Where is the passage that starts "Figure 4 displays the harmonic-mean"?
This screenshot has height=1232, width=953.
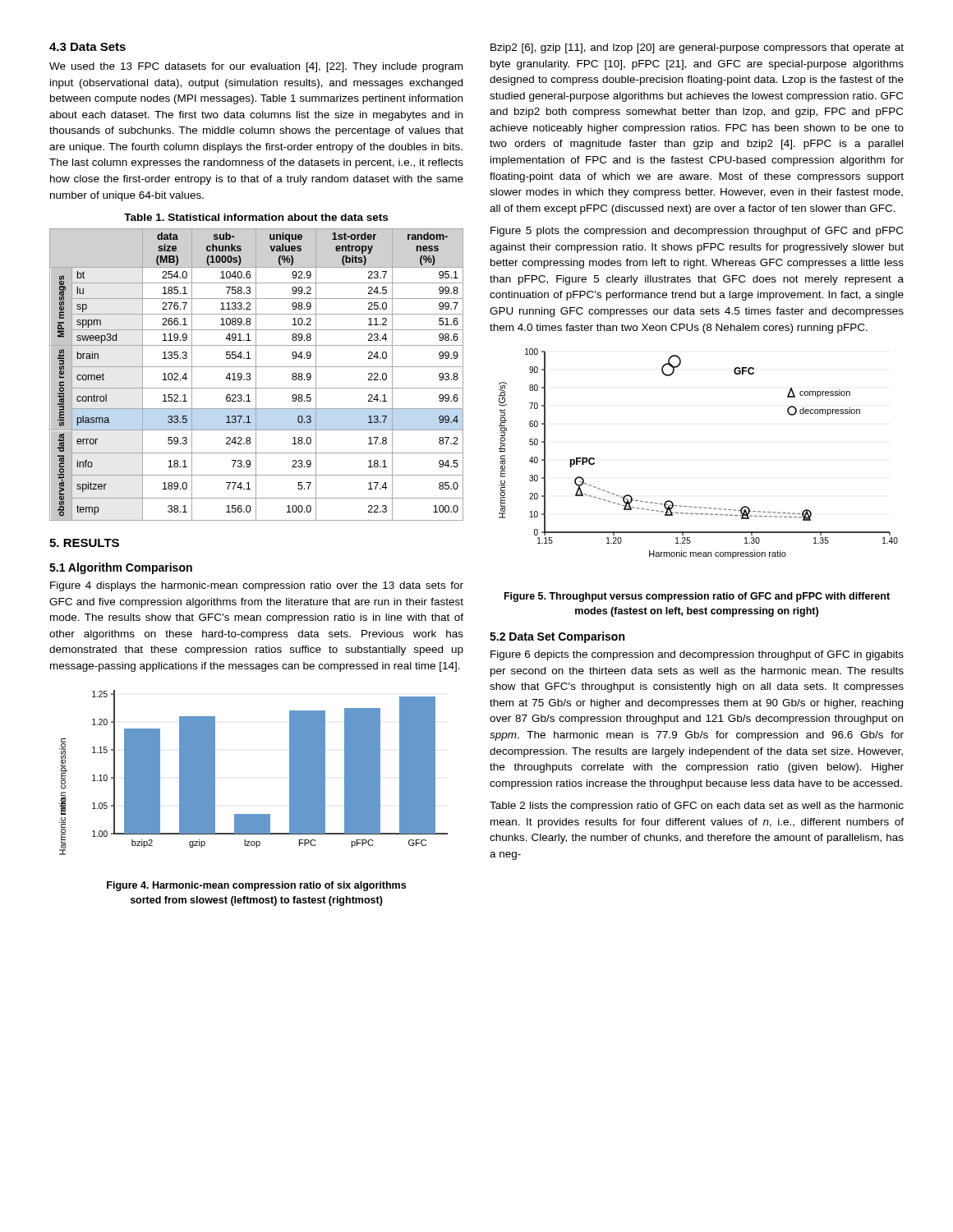256,626
